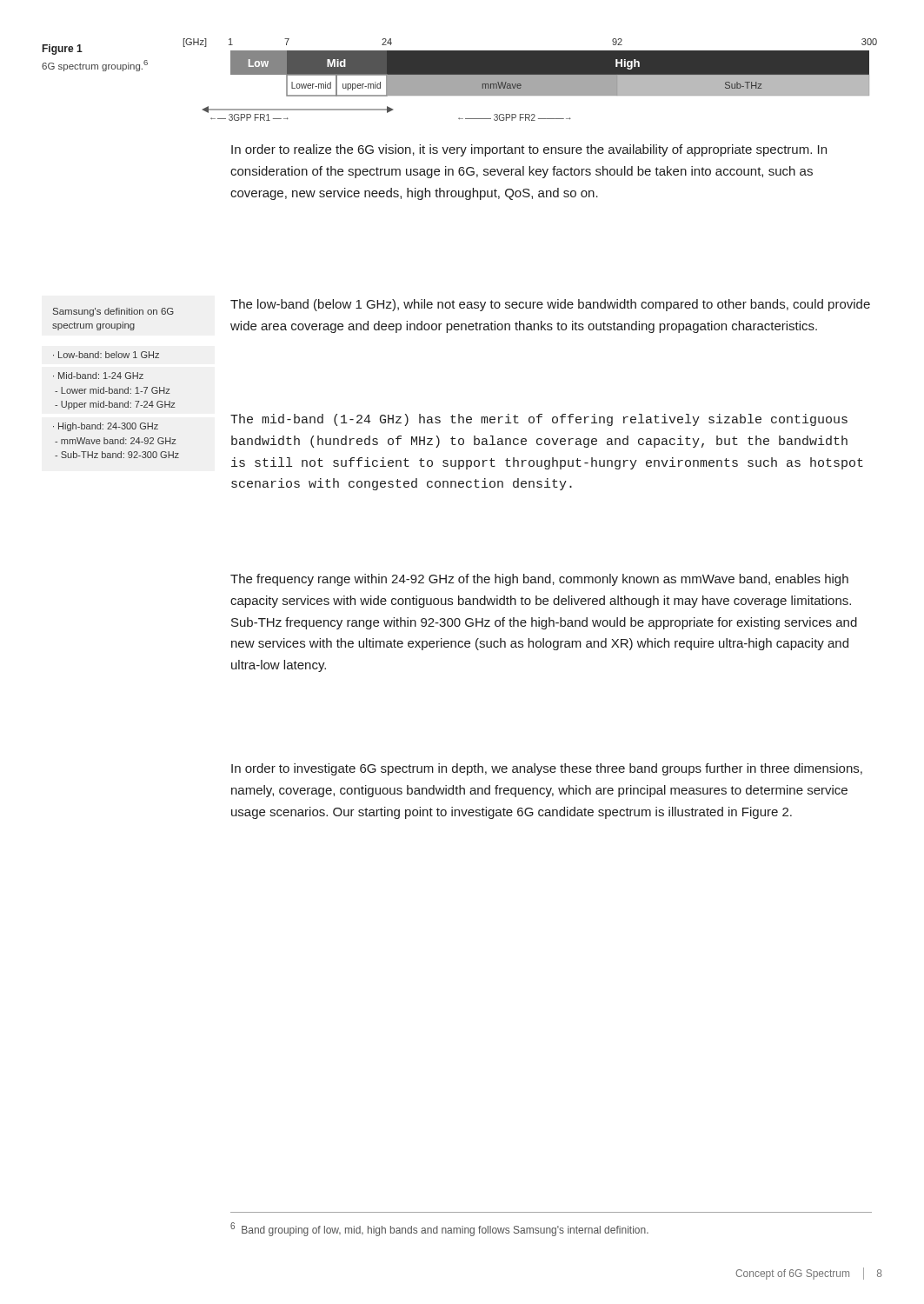924x1304 pixels.
Task: Click on the text block with the text "The mid-band (1-24 GHz) has the merit"
Action: [547, 453]
